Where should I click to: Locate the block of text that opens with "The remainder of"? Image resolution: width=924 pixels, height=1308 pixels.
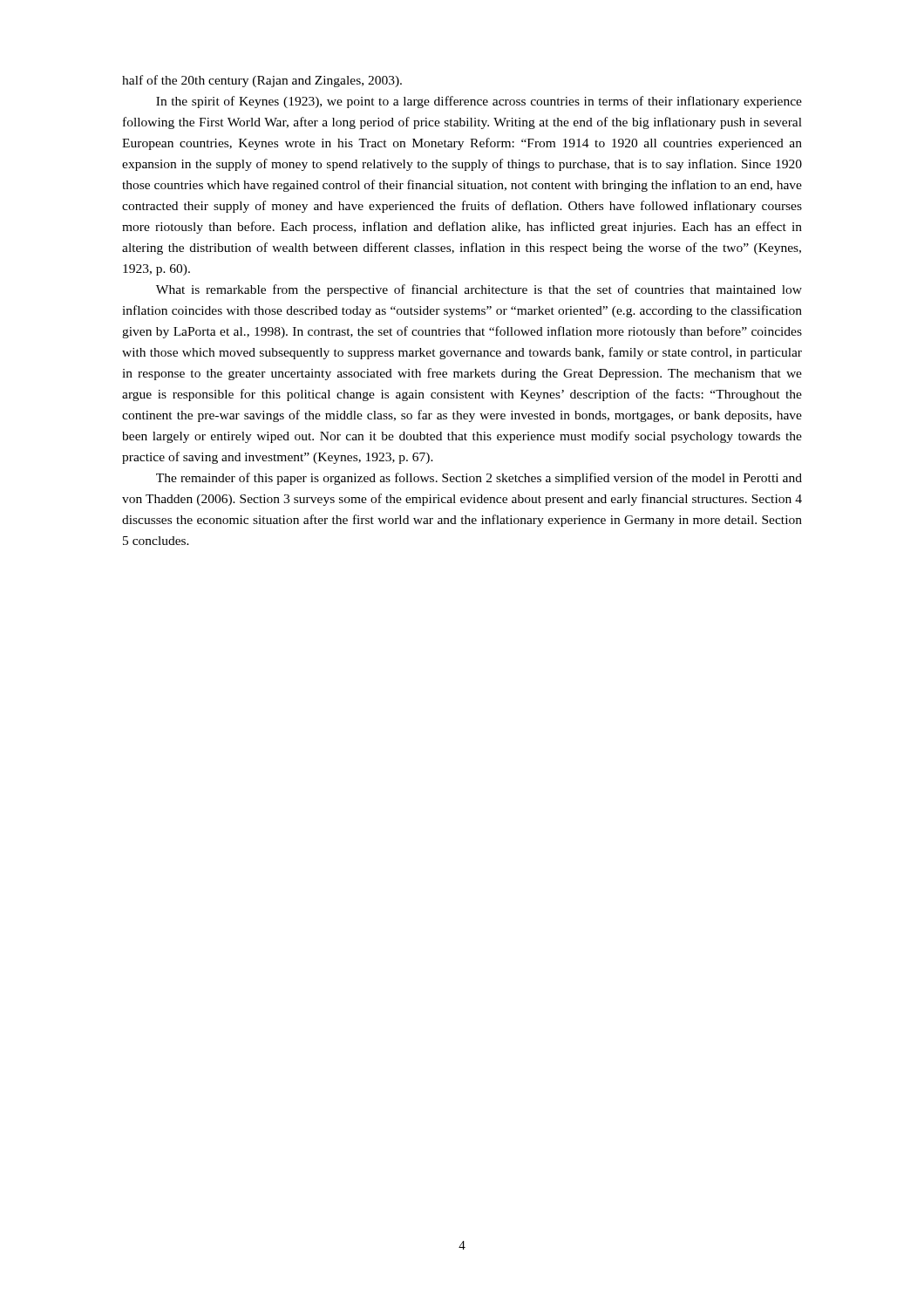[x=462, y=510]
